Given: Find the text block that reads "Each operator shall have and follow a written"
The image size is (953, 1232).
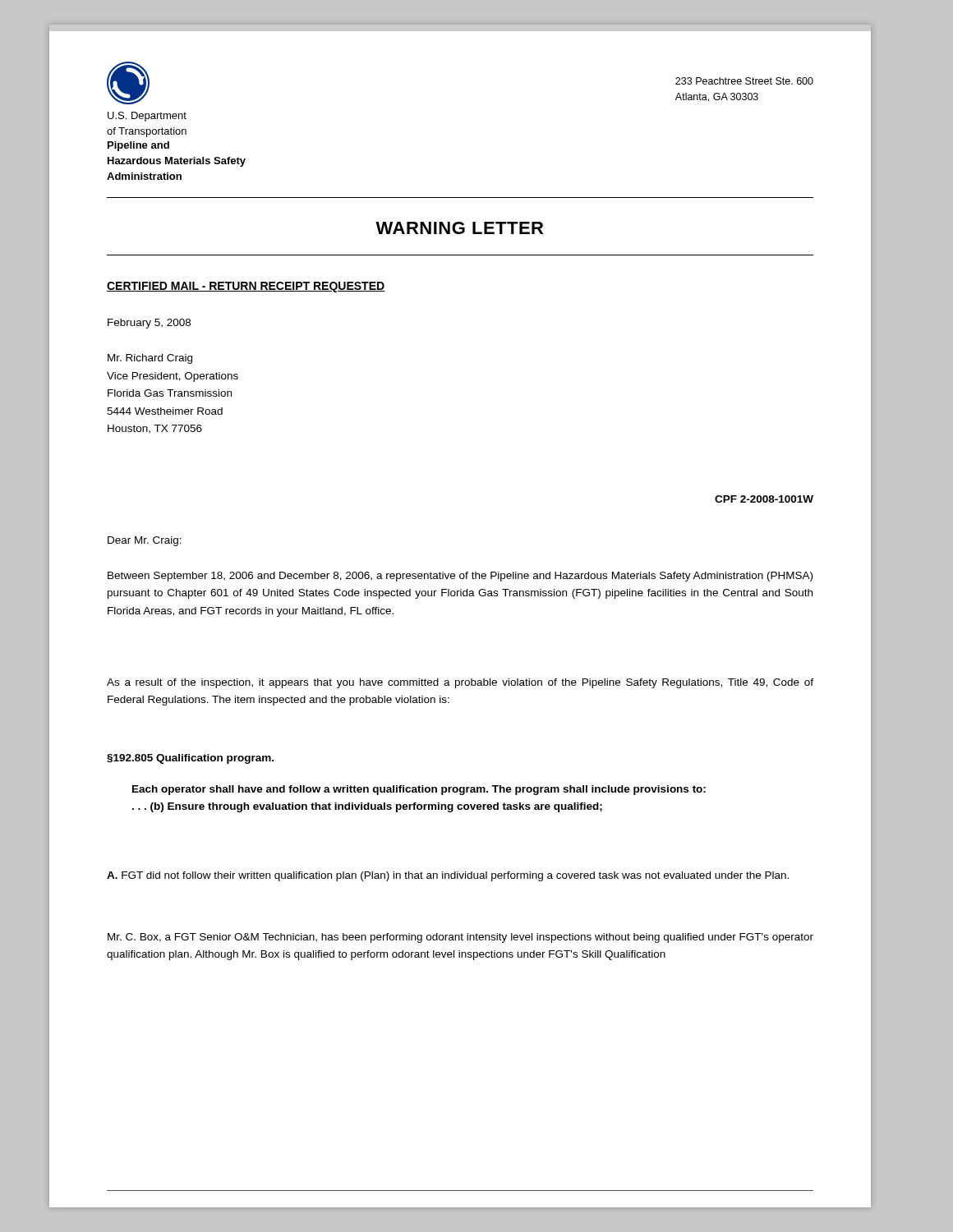Looking at the screenshot, I should click(x=419, y=798).
